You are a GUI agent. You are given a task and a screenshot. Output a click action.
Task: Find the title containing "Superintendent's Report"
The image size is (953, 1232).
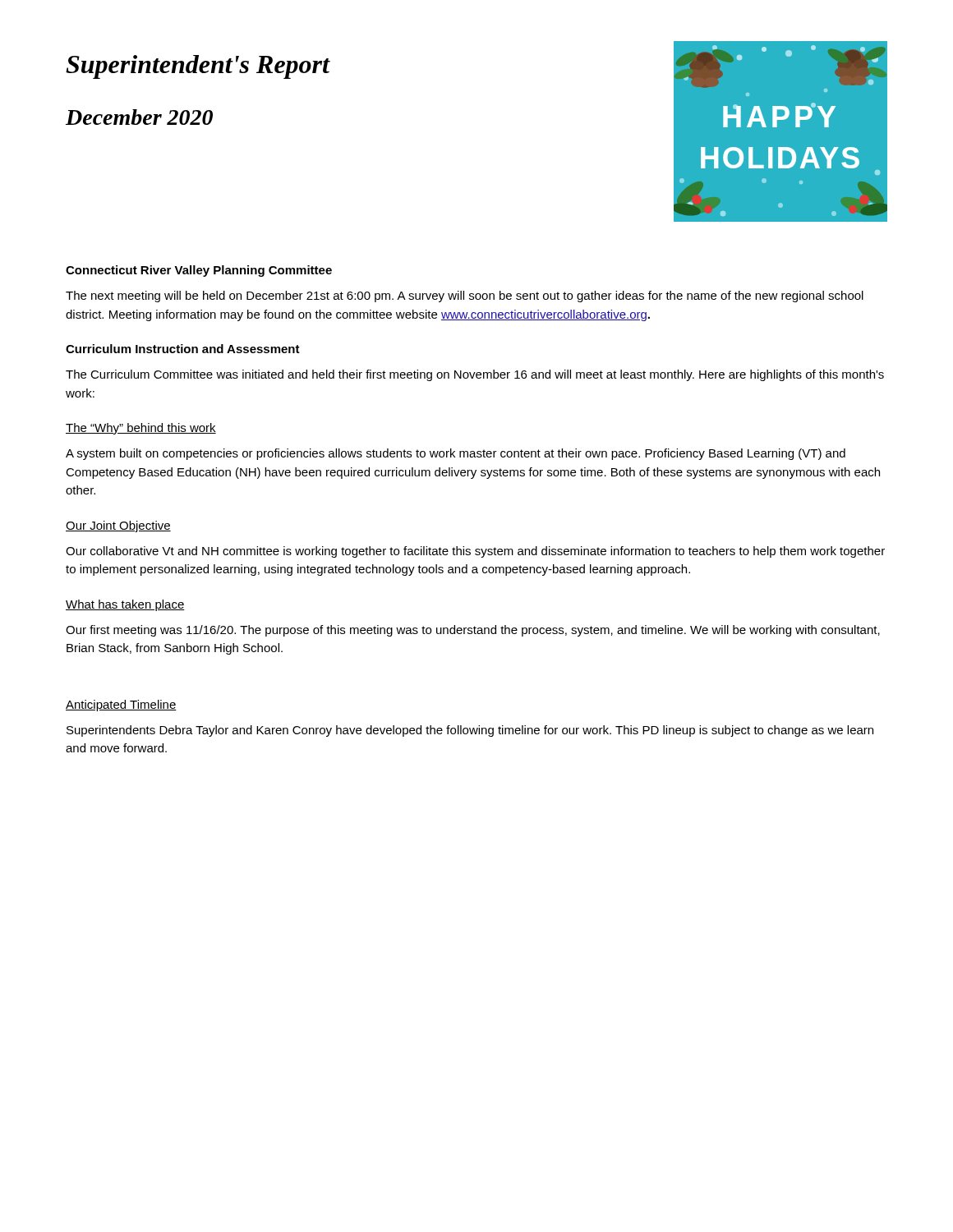(x=198, y=64)
